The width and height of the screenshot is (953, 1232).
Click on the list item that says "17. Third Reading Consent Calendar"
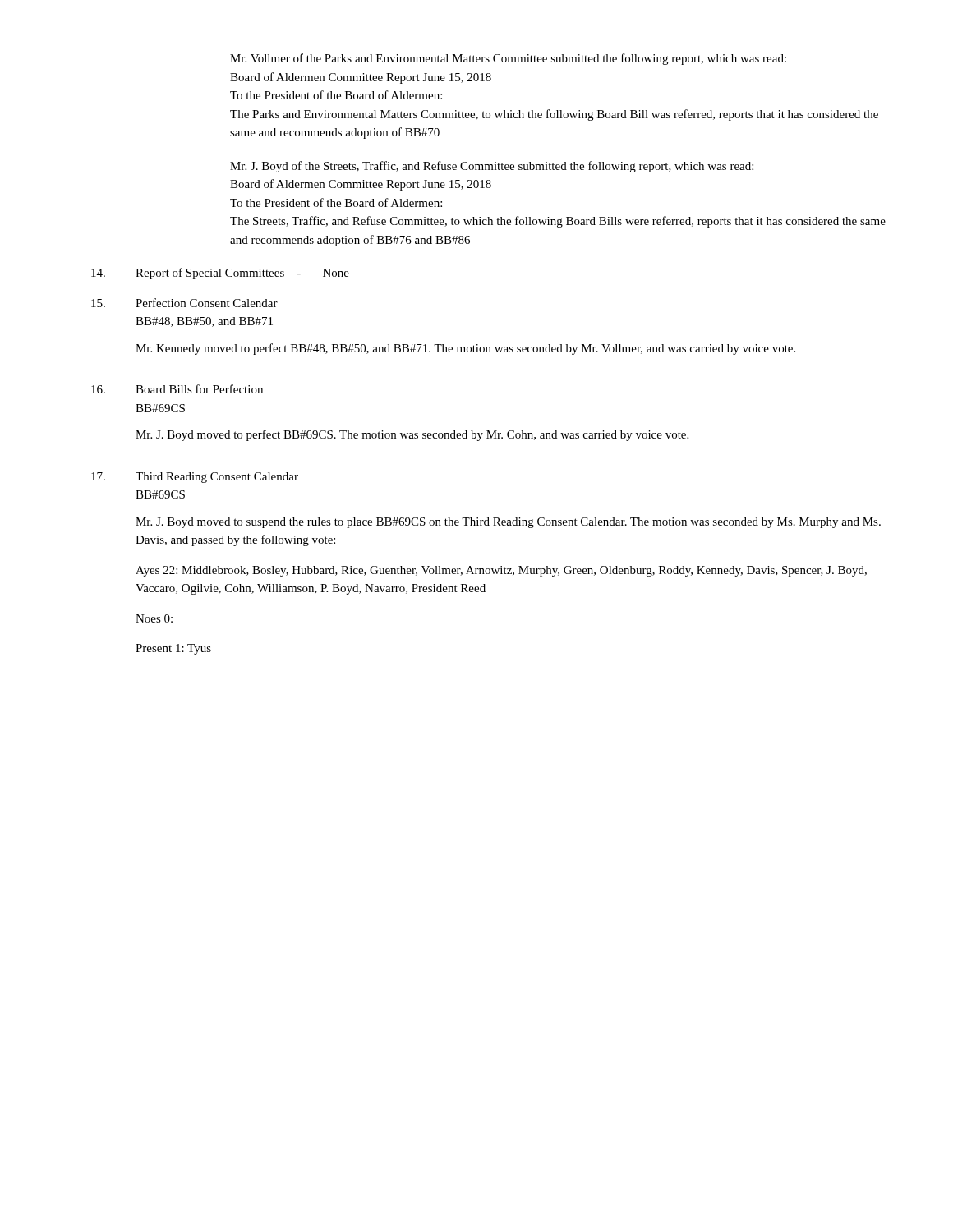point(489,568)
